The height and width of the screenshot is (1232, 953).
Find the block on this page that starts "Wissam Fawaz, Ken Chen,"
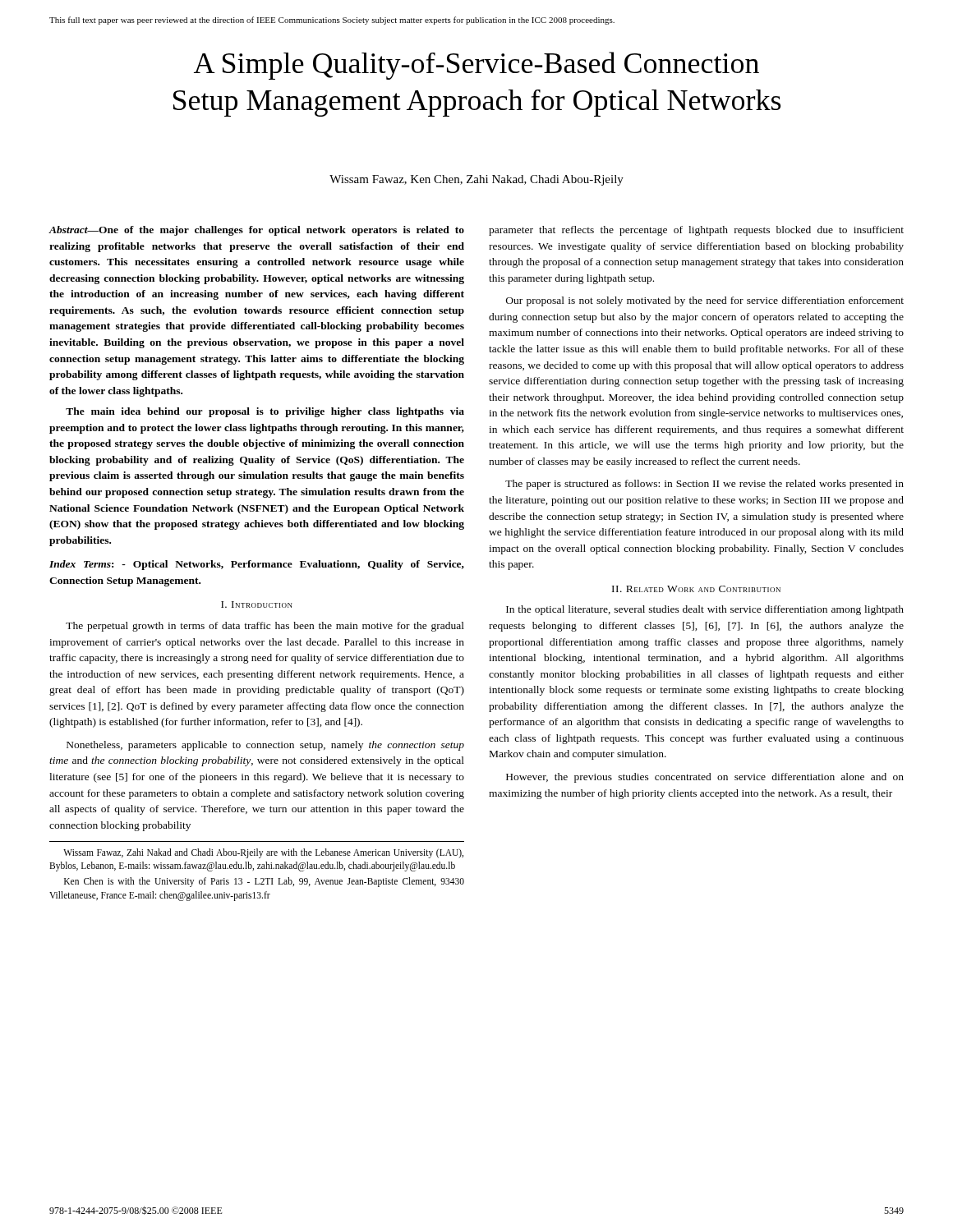[476, 179]
